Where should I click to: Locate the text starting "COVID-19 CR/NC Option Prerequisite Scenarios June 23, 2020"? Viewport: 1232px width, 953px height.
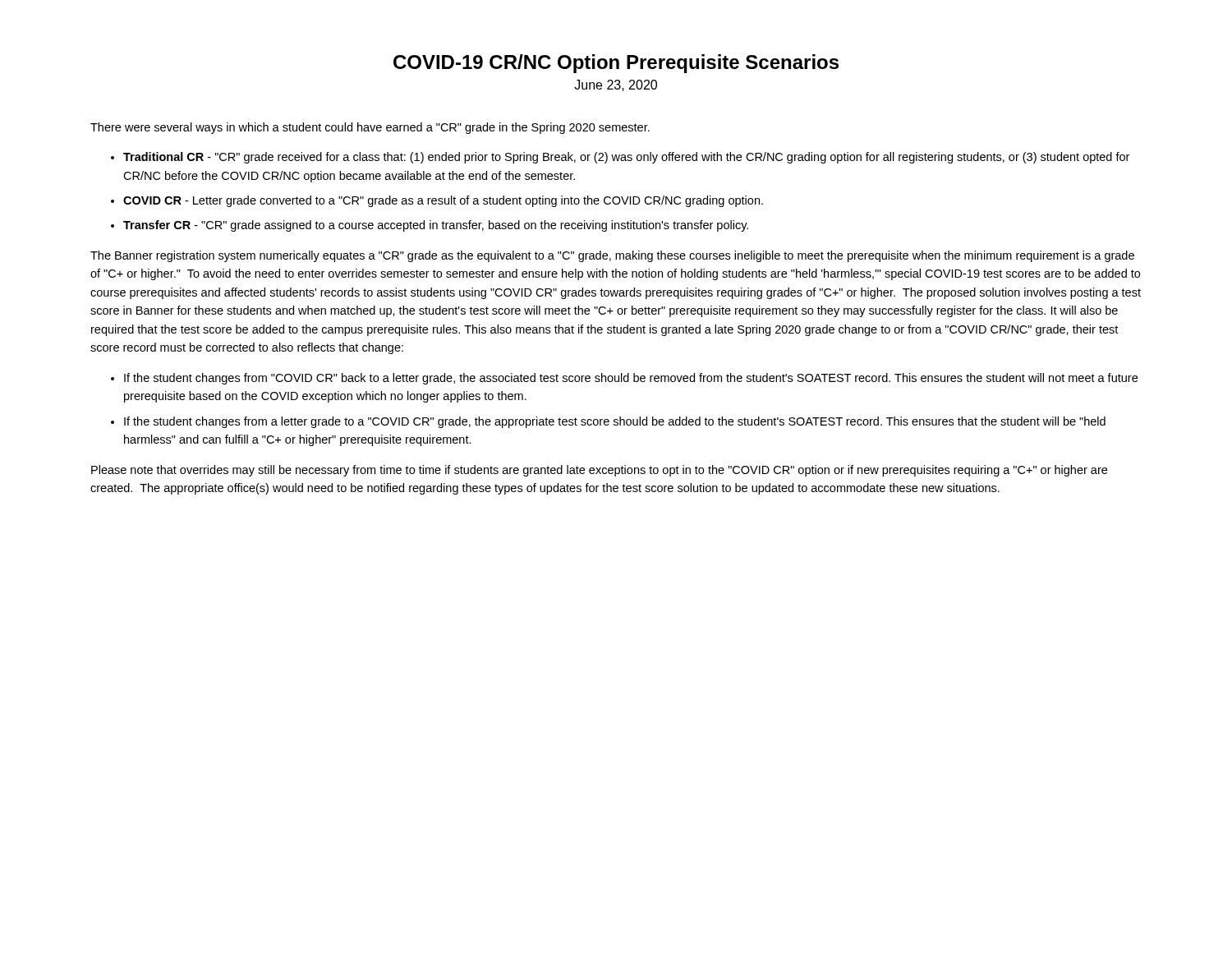point(616,72)
